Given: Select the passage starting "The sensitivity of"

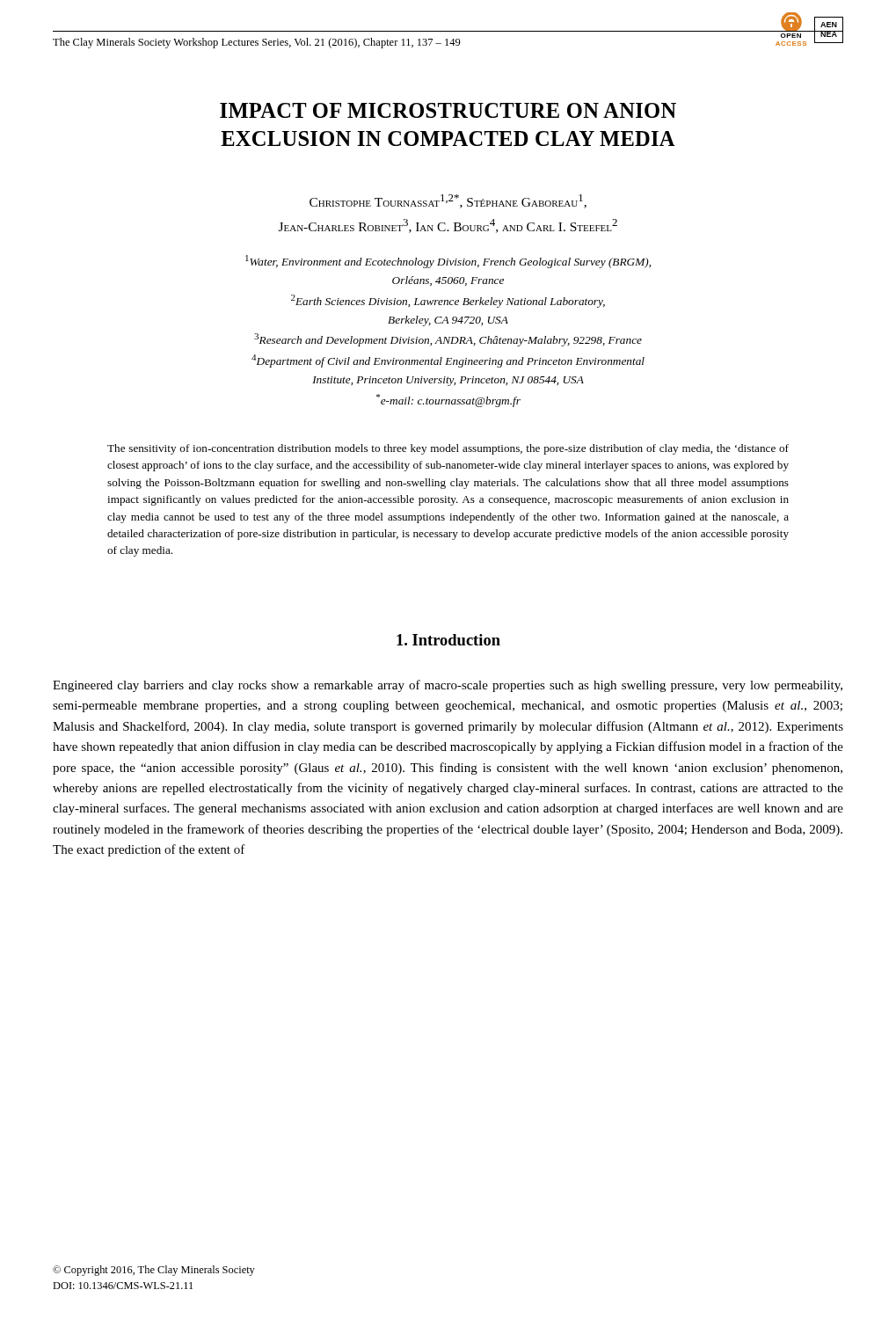Looking at the screenshot, I should 448,499.
